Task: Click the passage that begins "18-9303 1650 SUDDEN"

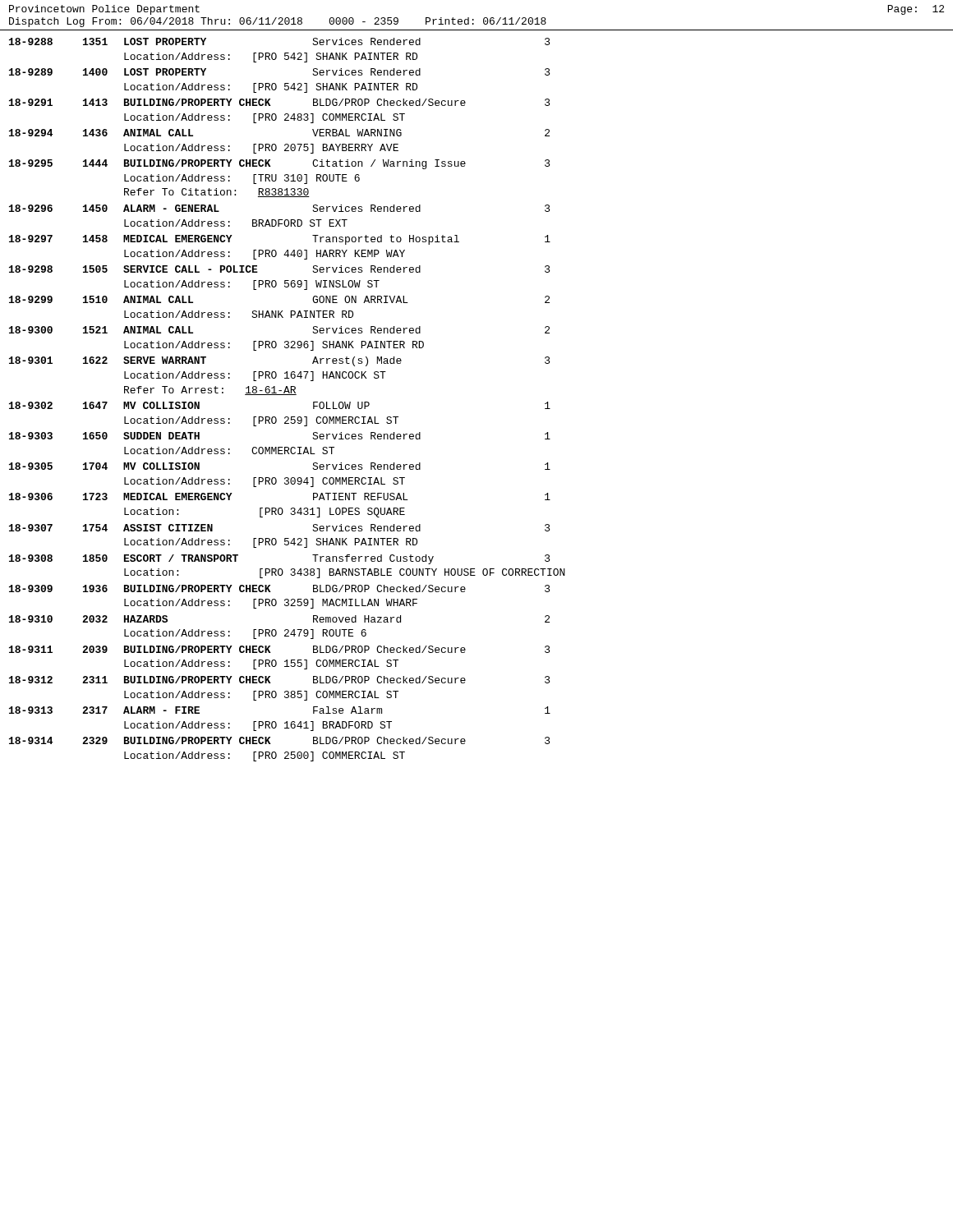Action: [280, 443]
